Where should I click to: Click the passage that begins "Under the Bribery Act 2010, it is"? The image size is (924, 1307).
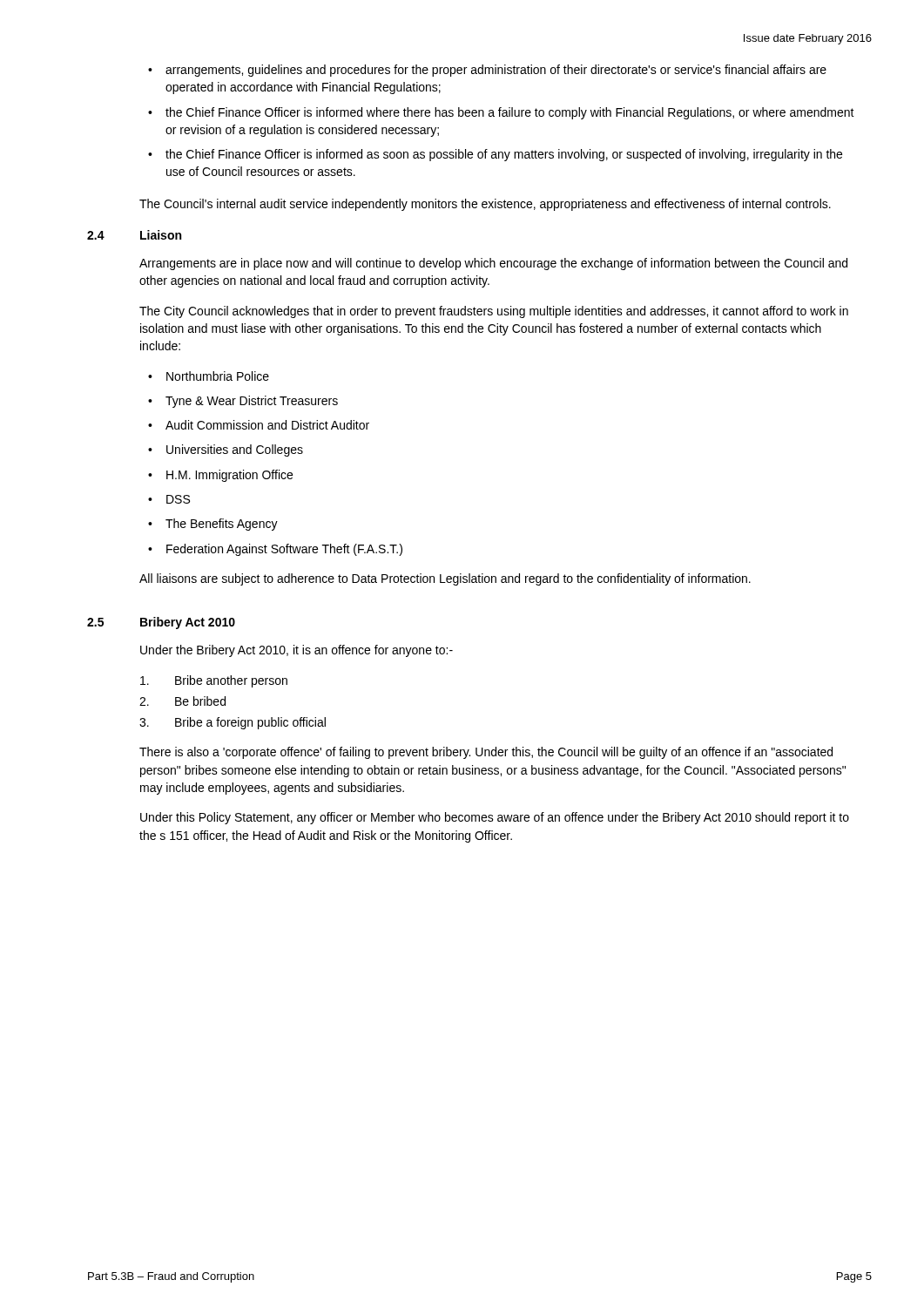296,650
